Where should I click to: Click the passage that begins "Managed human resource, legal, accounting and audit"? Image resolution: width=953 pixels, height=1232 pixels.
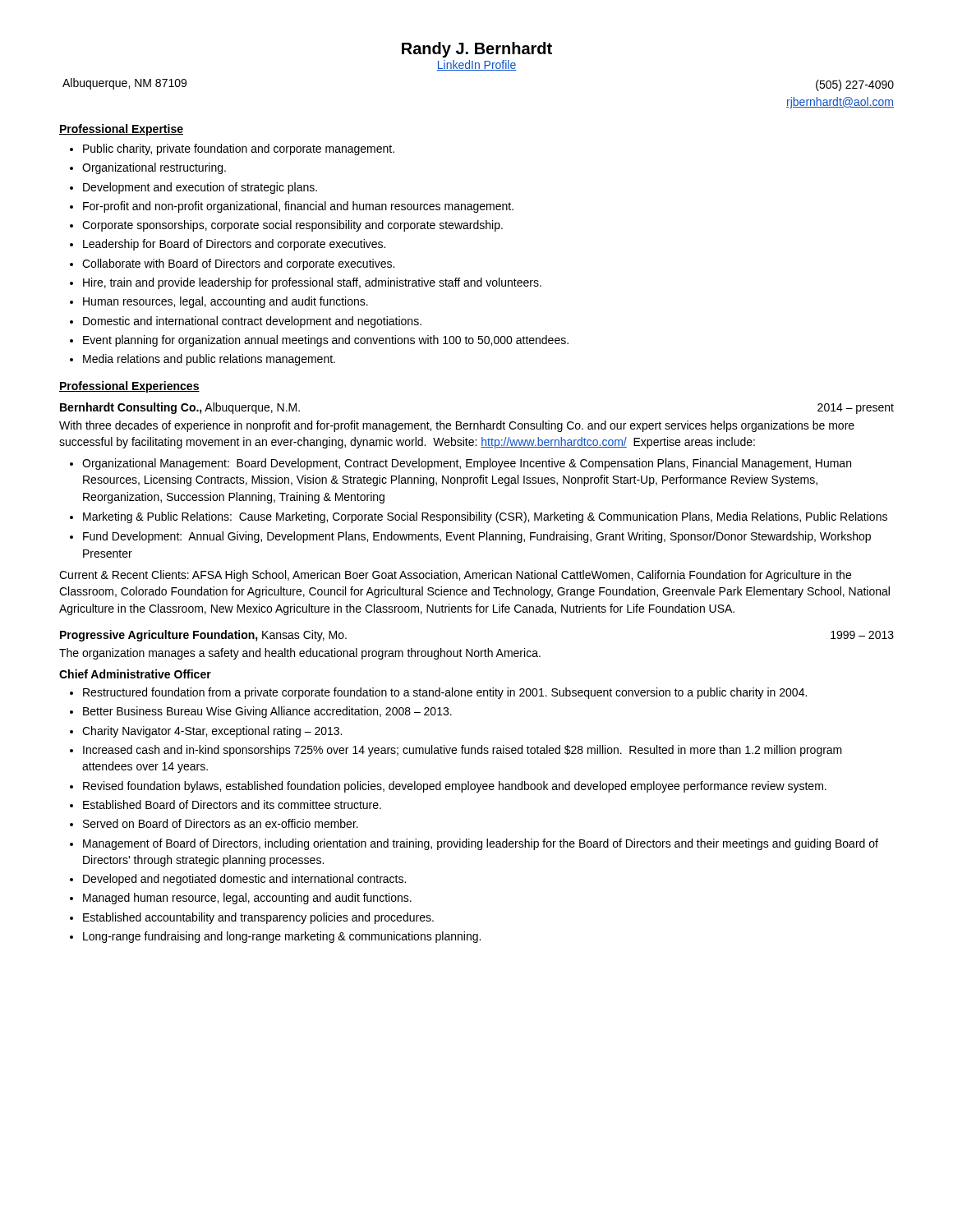[247, 898]
